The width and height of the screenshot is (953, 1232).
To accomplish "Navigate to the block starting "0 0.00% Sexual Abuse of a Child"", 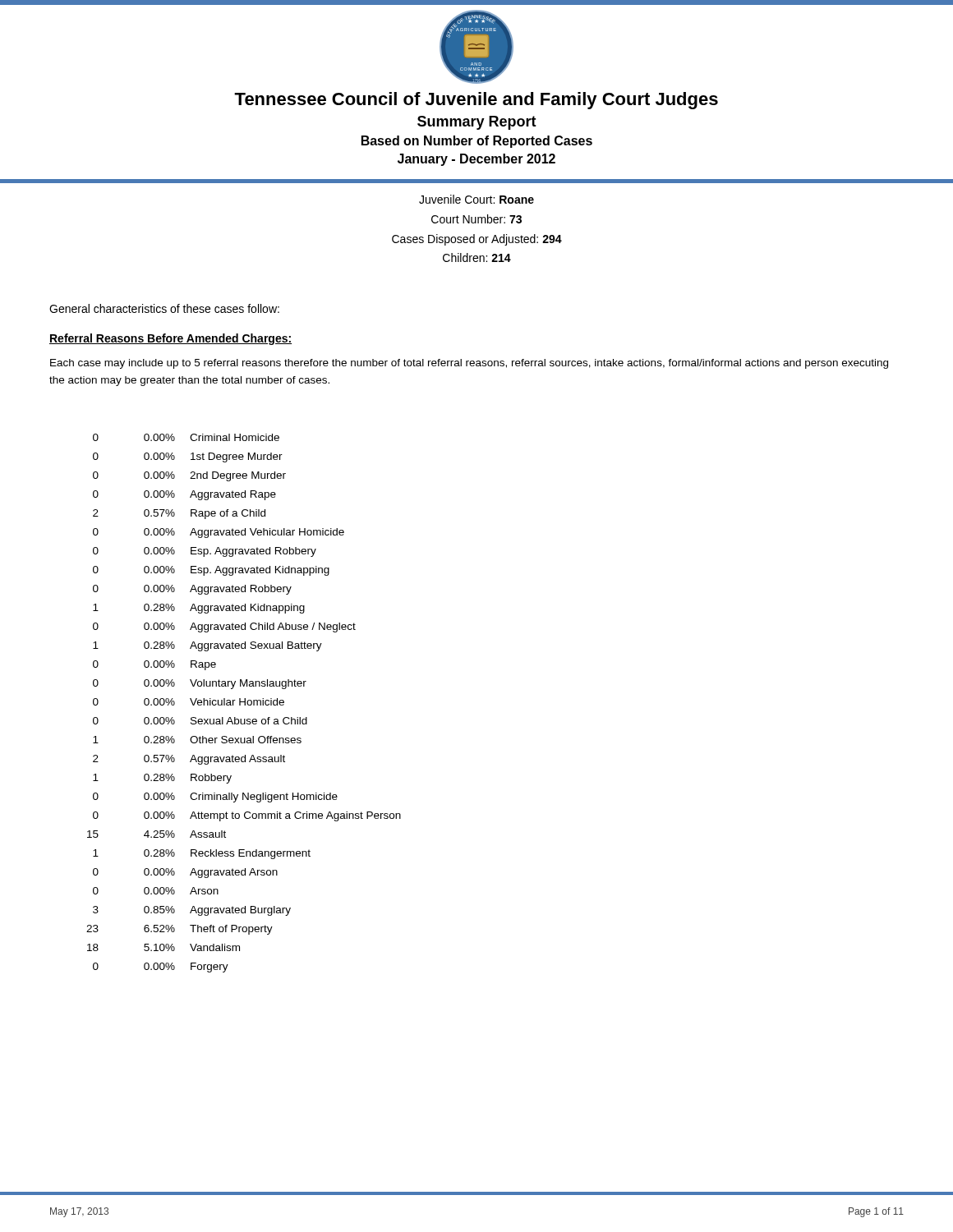I will click(x=178, y=721).
